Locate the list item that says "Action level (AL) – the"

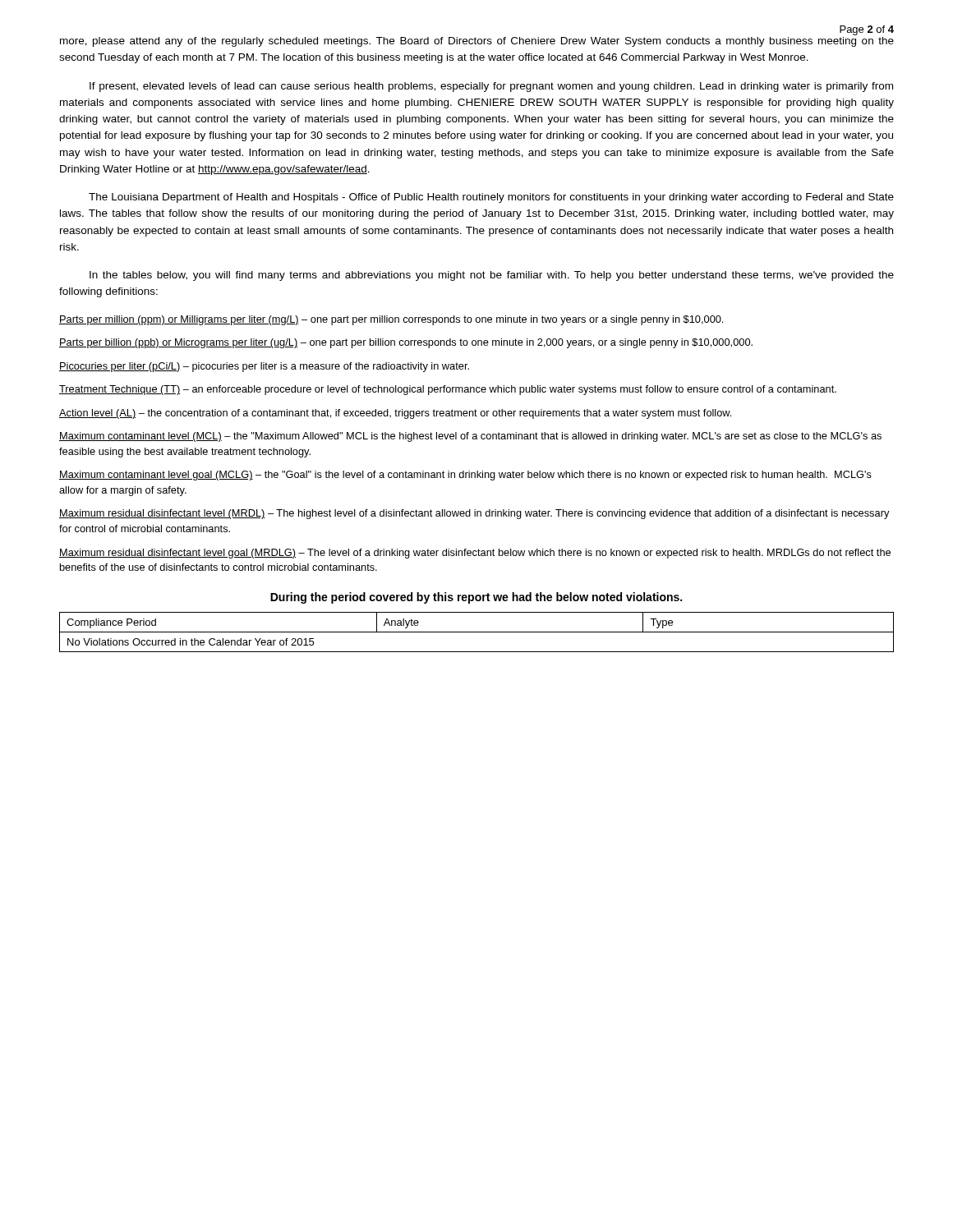[x=396, y=412]
